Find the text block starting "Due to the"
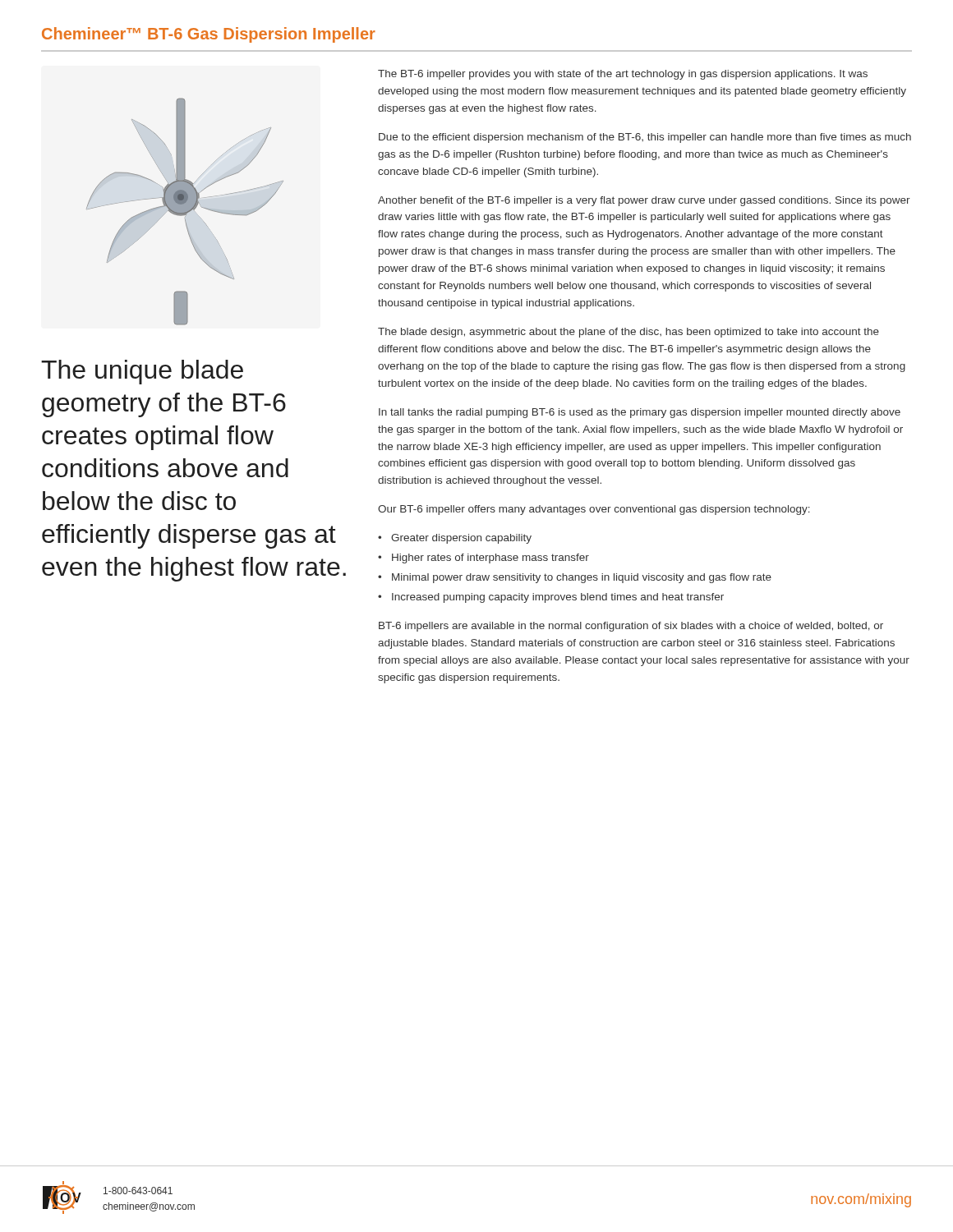This screenshot has width=953, height=1232. point(645,154)
